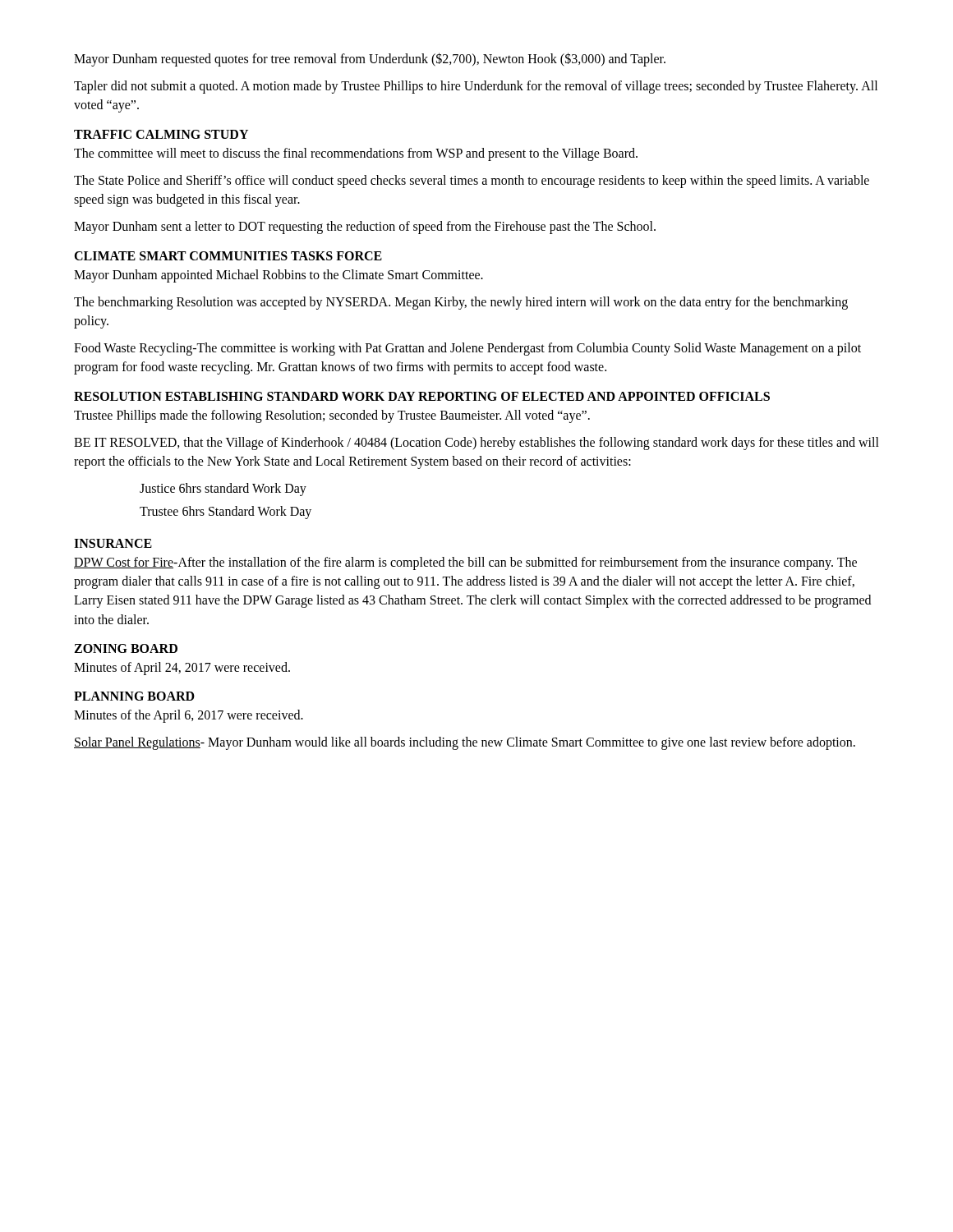Find the passage starting "The committee will meet to discuss the"
This screenshot has height=1232, width=953.
[x=476, y=153]
